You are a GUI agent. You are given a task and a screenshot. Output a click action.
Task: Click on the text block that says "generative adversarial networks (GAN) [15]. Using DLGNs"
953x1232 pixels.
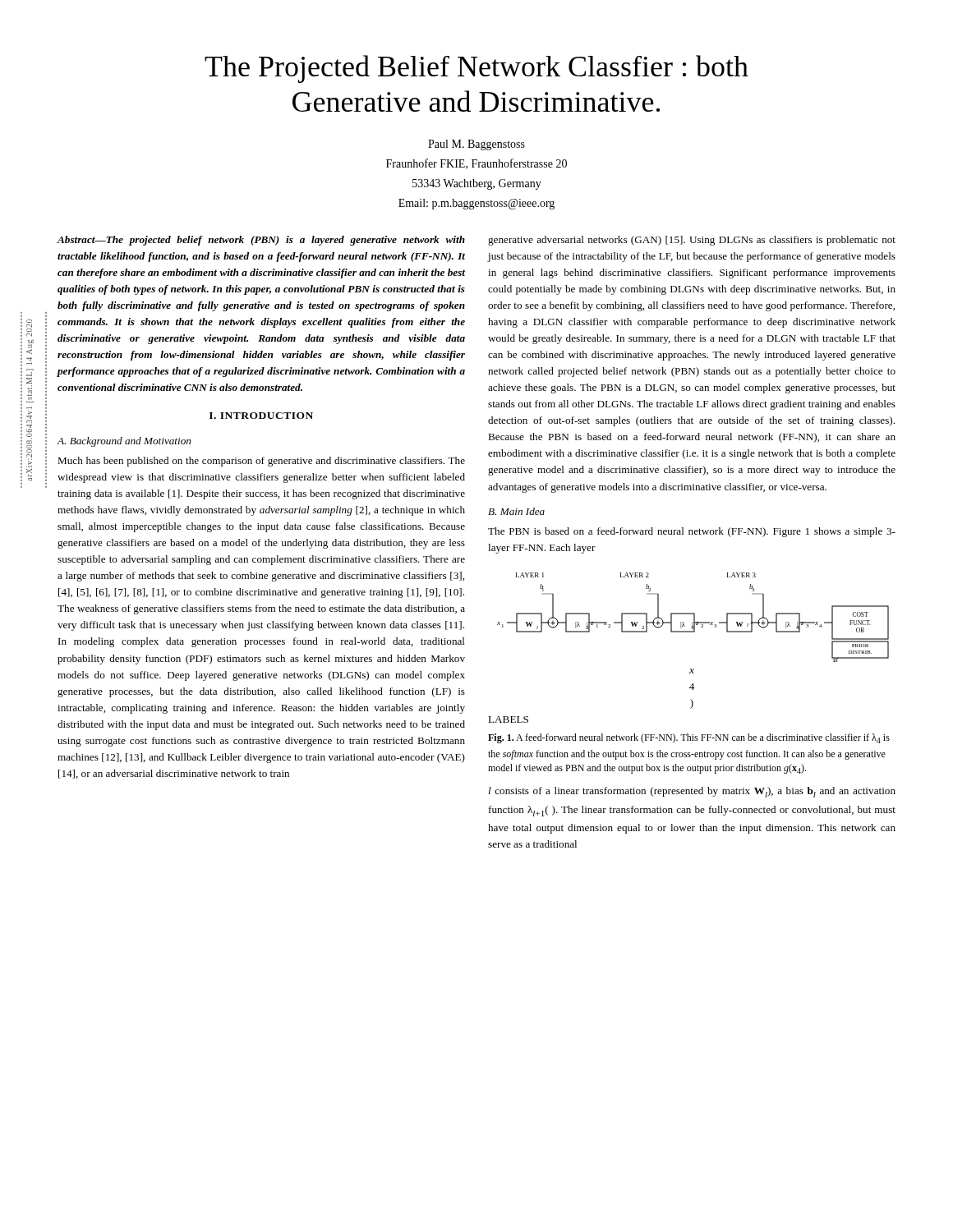(x=692, y=363)
